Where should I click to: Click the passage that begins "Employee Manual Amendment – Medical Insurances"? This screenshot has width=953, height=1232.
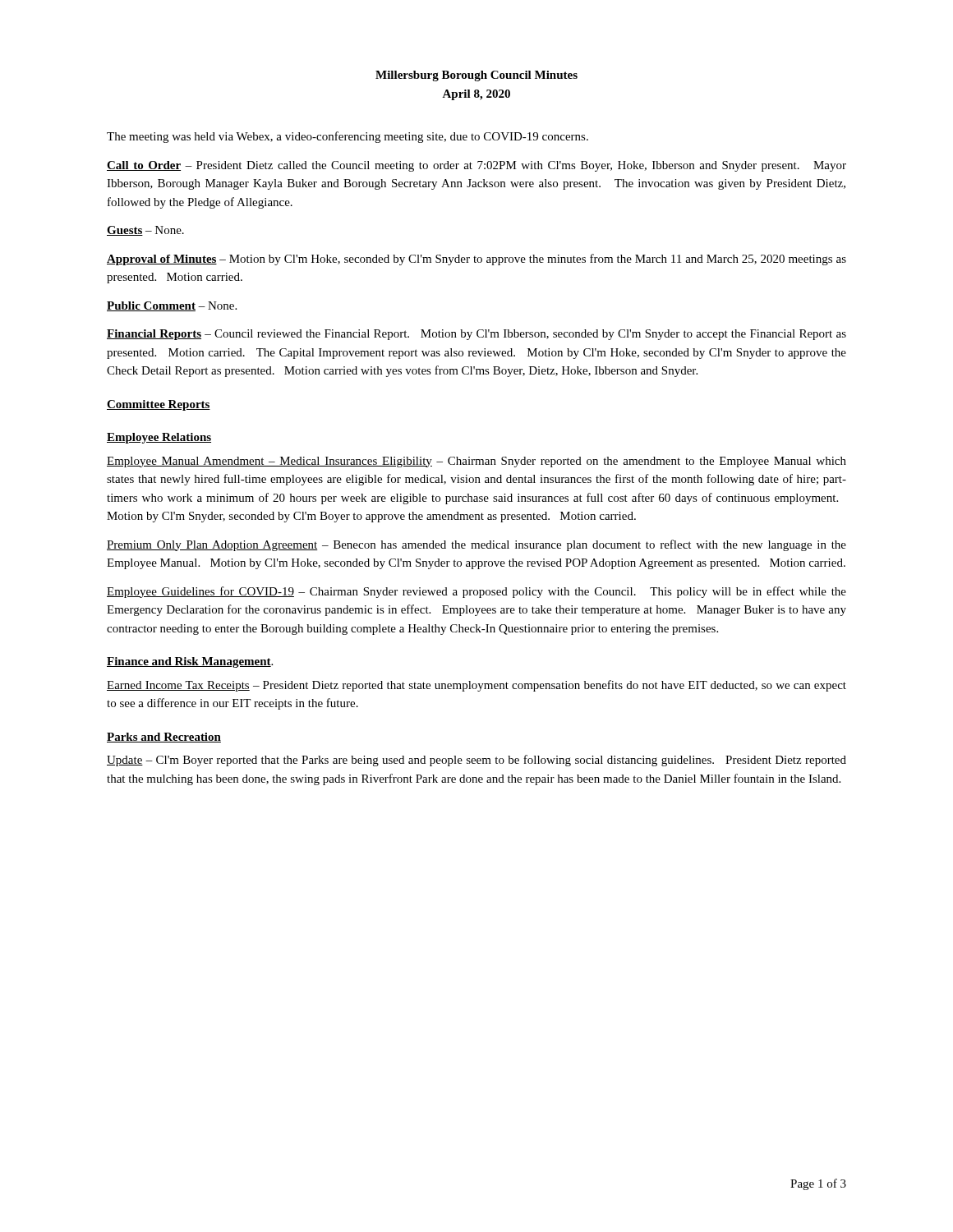pos(476,488)
